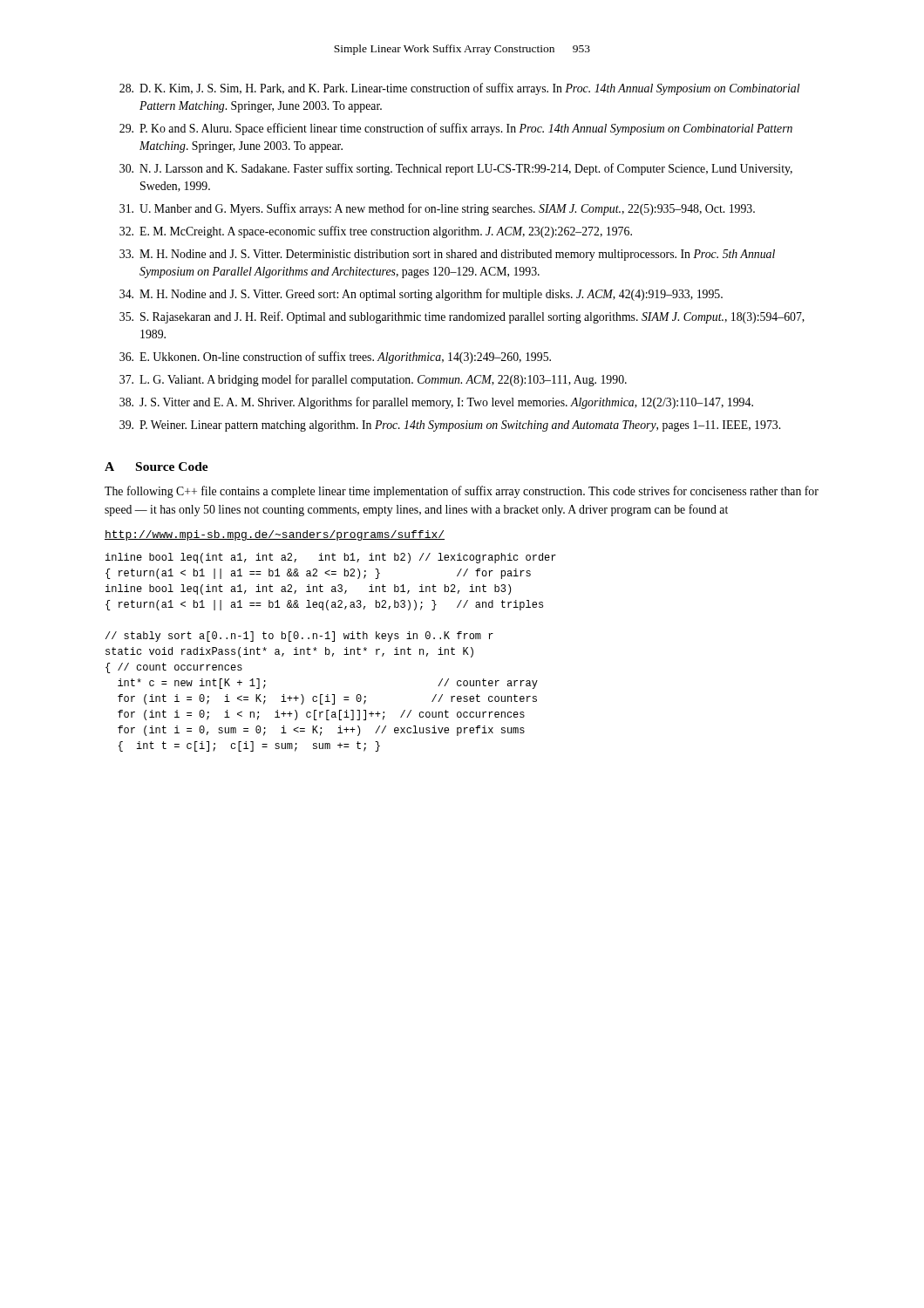
Task: Locate the text starting "39. P. Weiner. Linear pattern matching algorithm. In"
Action: tap(462, 426)
